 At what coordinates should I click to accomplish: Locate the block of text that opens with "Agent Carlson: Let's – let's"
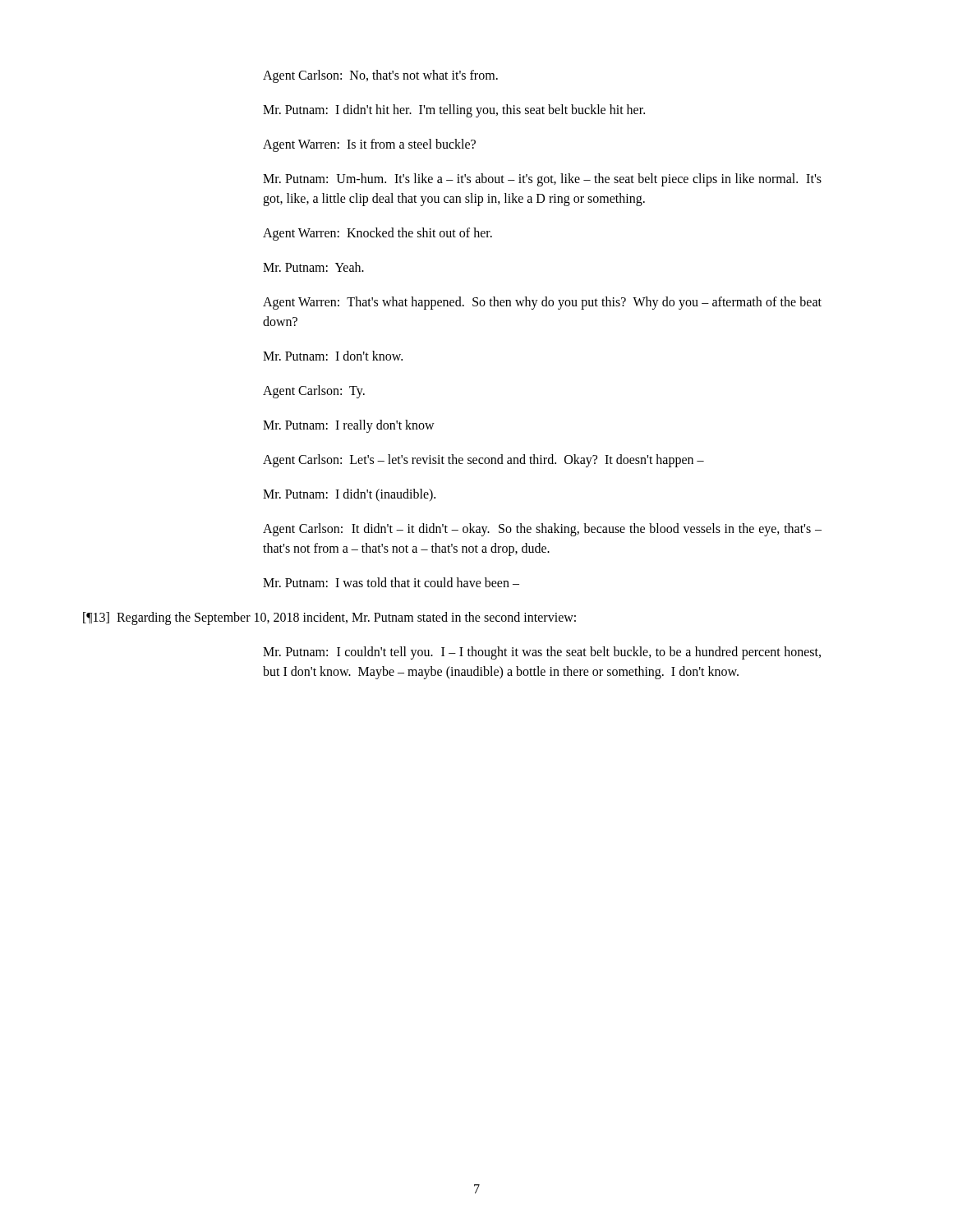point(483,460)
